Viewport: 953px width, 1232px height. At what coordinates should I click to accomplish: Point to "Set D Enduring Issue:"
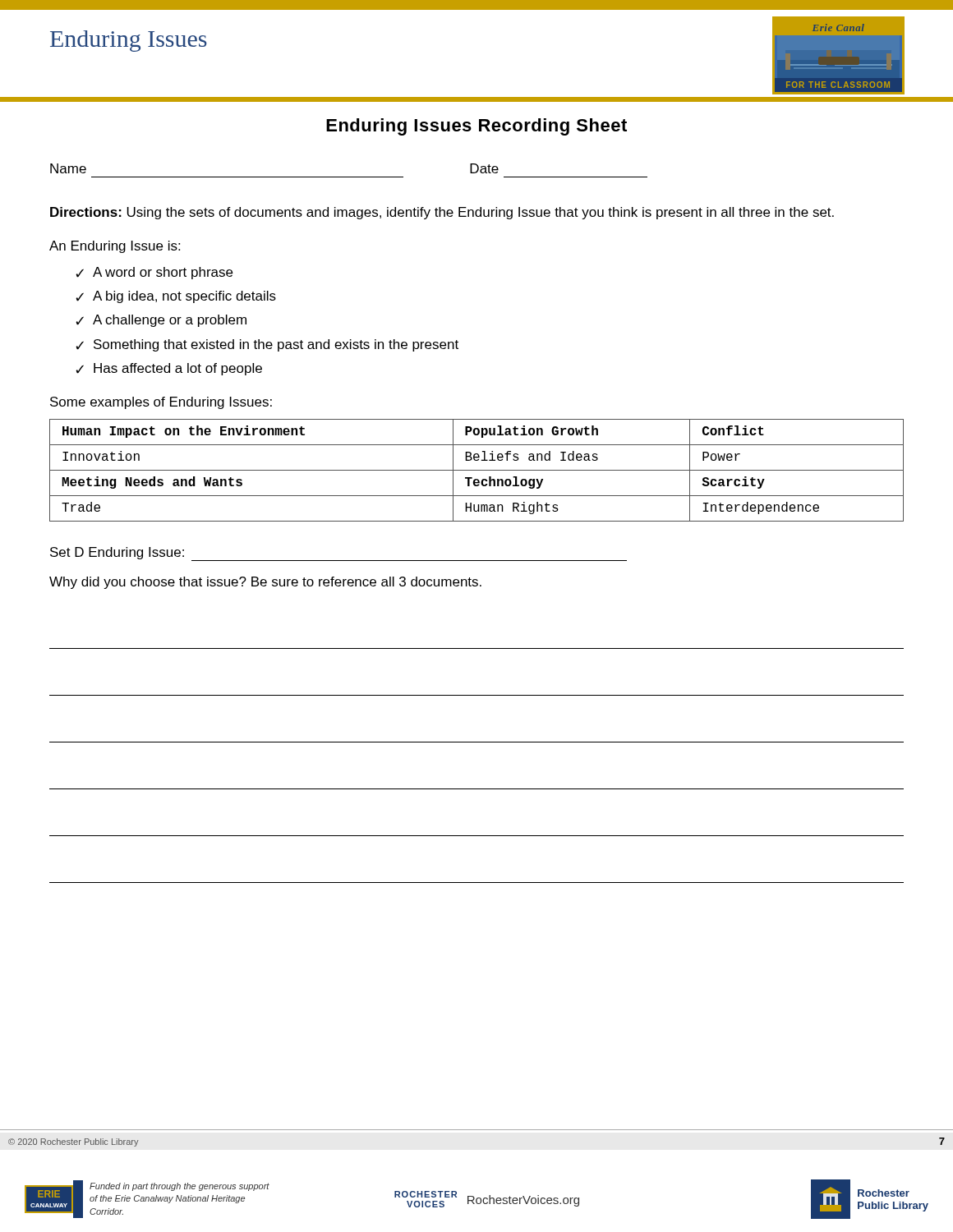point(338,553)
